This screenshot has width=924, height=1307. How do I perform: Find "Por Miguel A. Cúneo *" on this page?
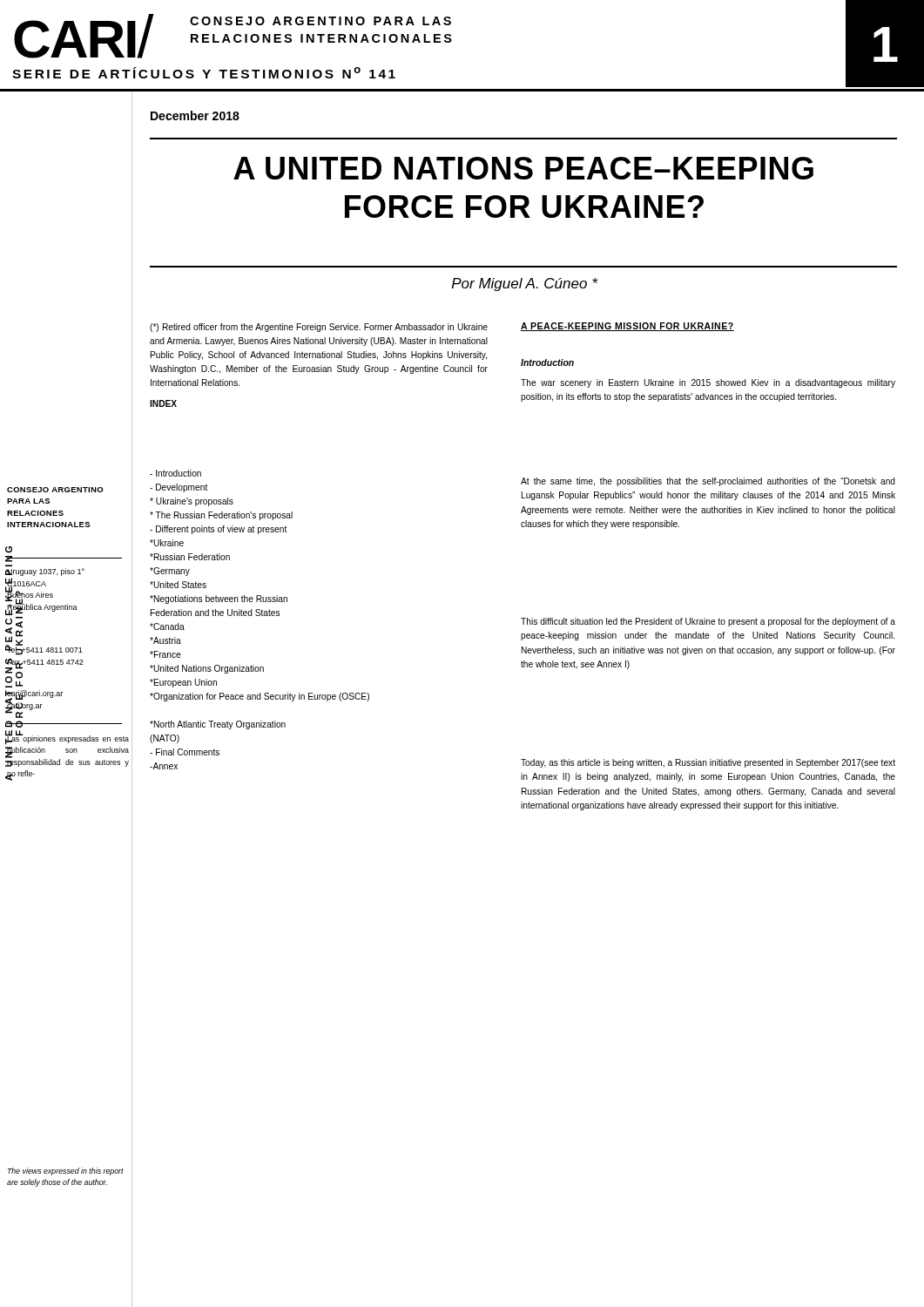[x=524, y=284]
